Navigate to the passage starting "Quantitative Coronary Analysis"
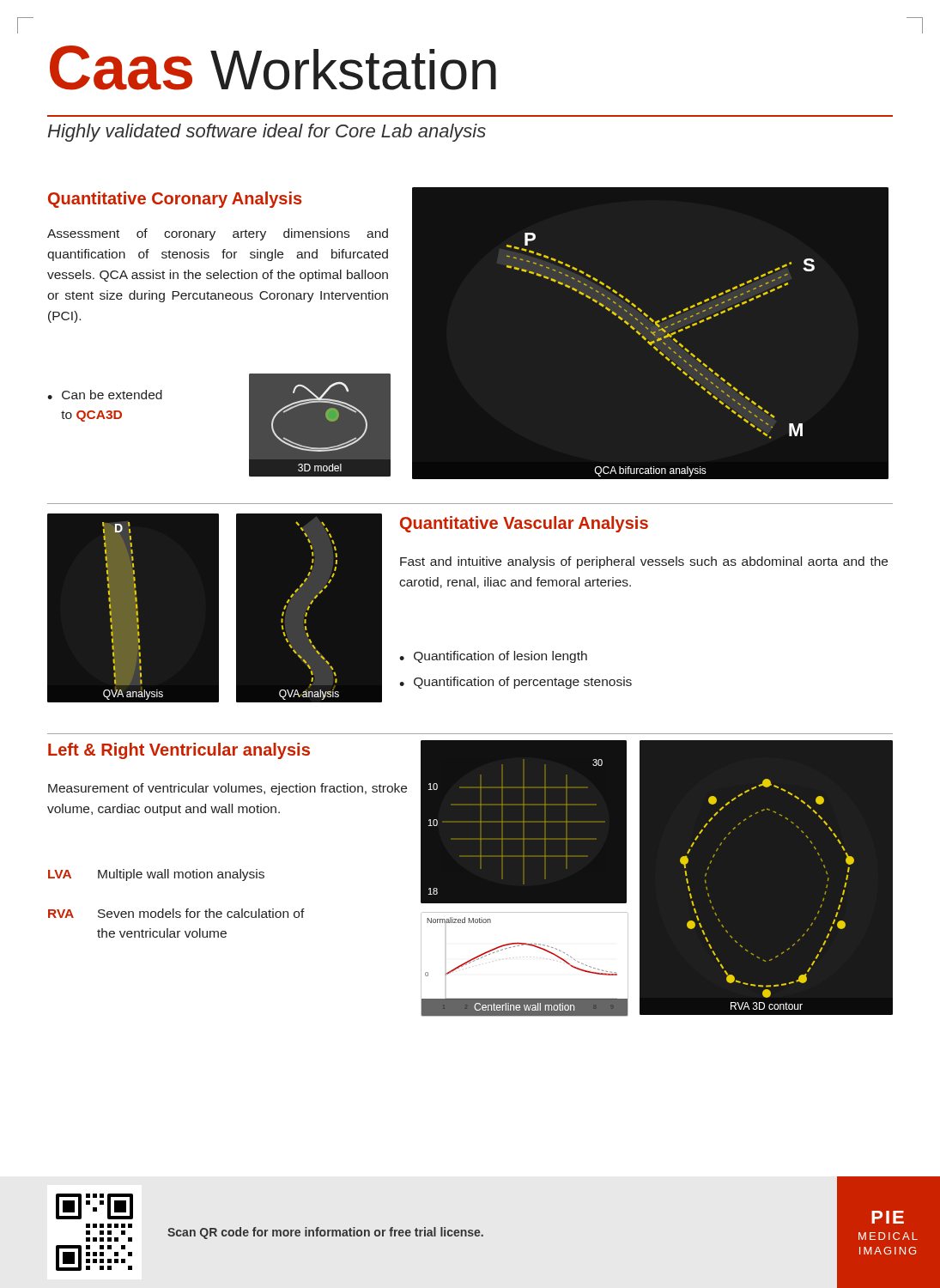This screenshot has height=1288, width=940. click(x=175, y=199)
